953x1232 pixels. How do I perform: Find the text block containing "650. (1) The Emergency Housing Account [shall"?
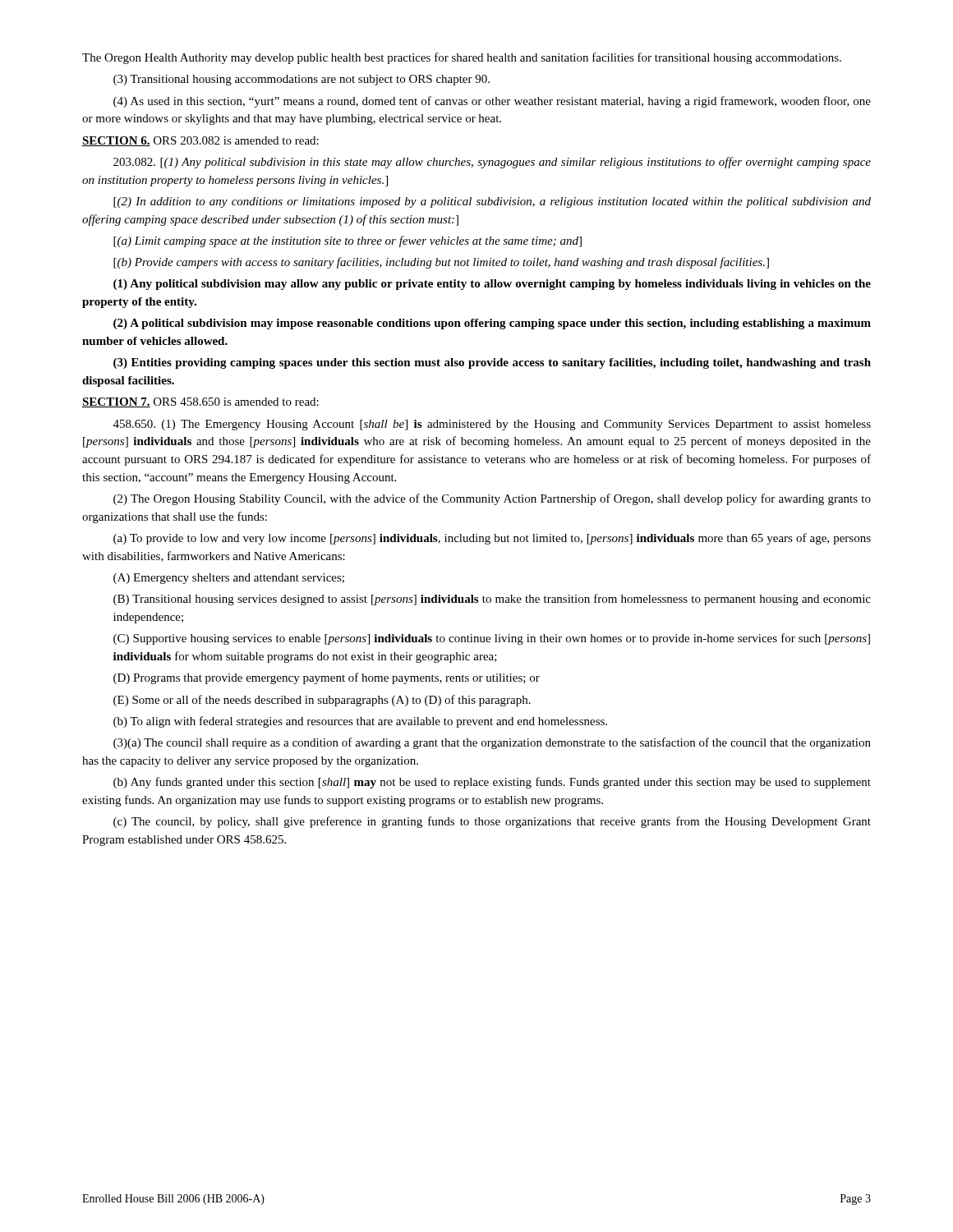[x=476, y=451]
